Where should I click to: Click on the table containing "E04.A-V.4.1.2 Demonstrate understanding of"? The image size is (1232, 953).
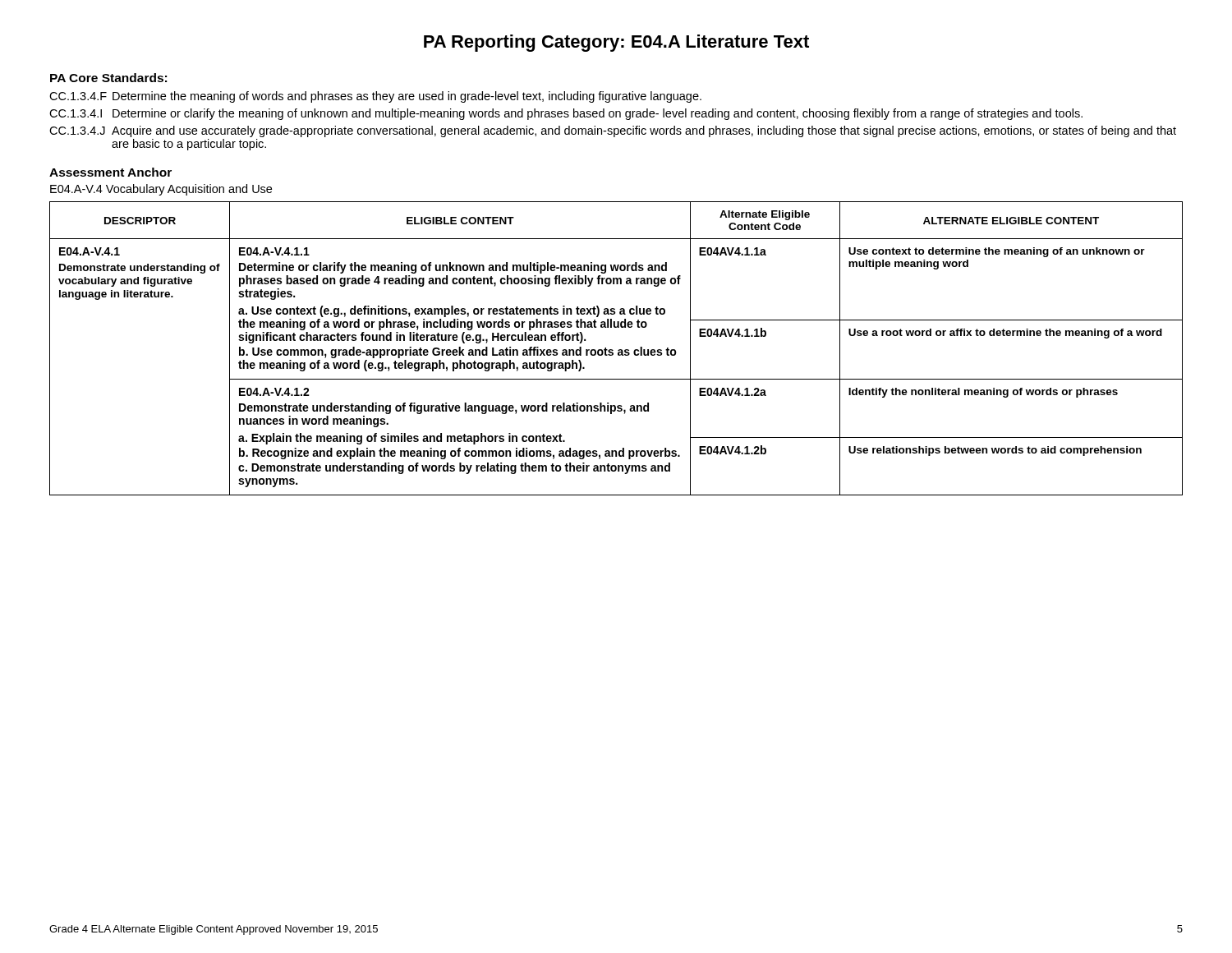tap(616, 348)
